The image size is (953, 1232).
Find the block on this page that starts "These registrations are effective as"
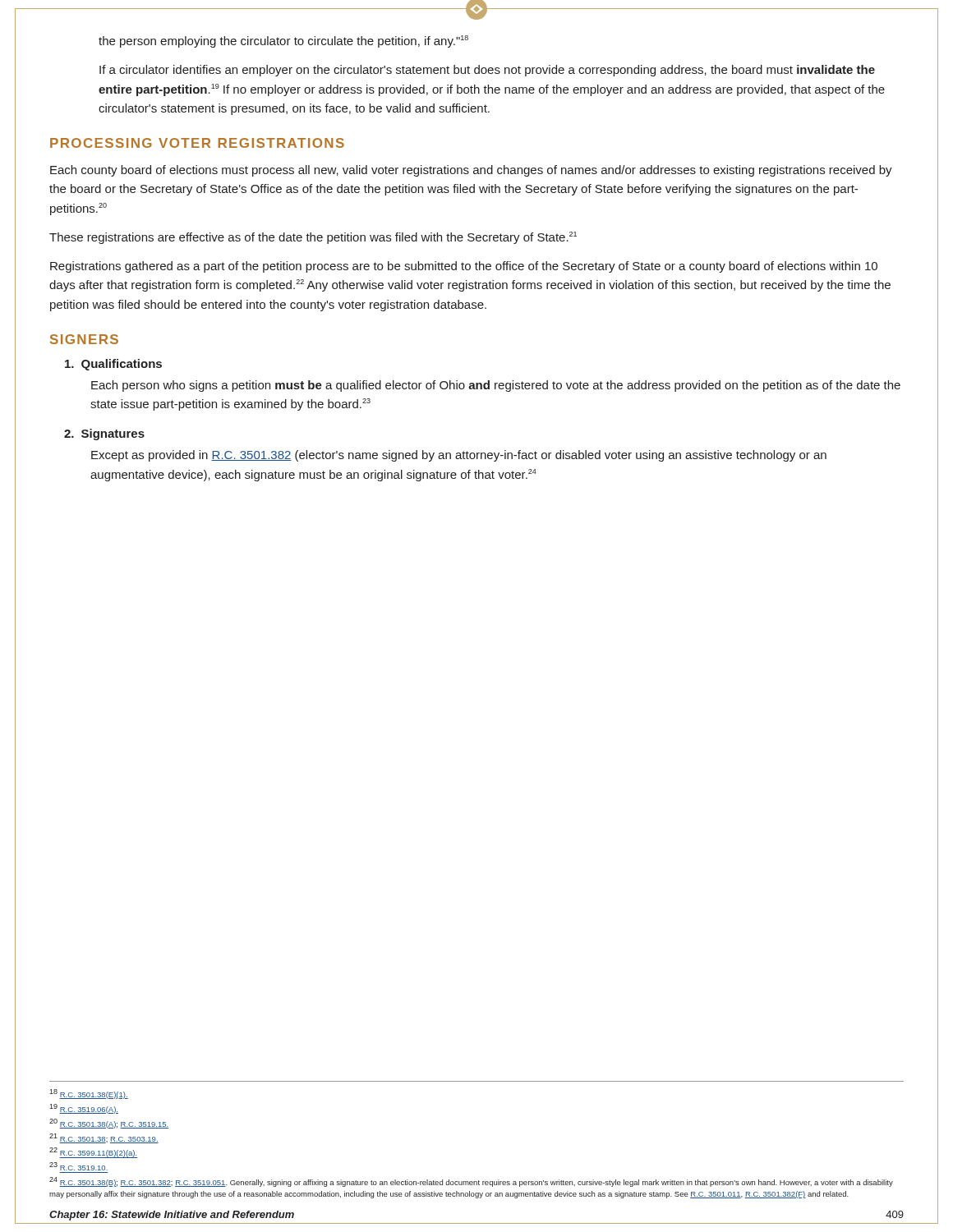[476, 237]
